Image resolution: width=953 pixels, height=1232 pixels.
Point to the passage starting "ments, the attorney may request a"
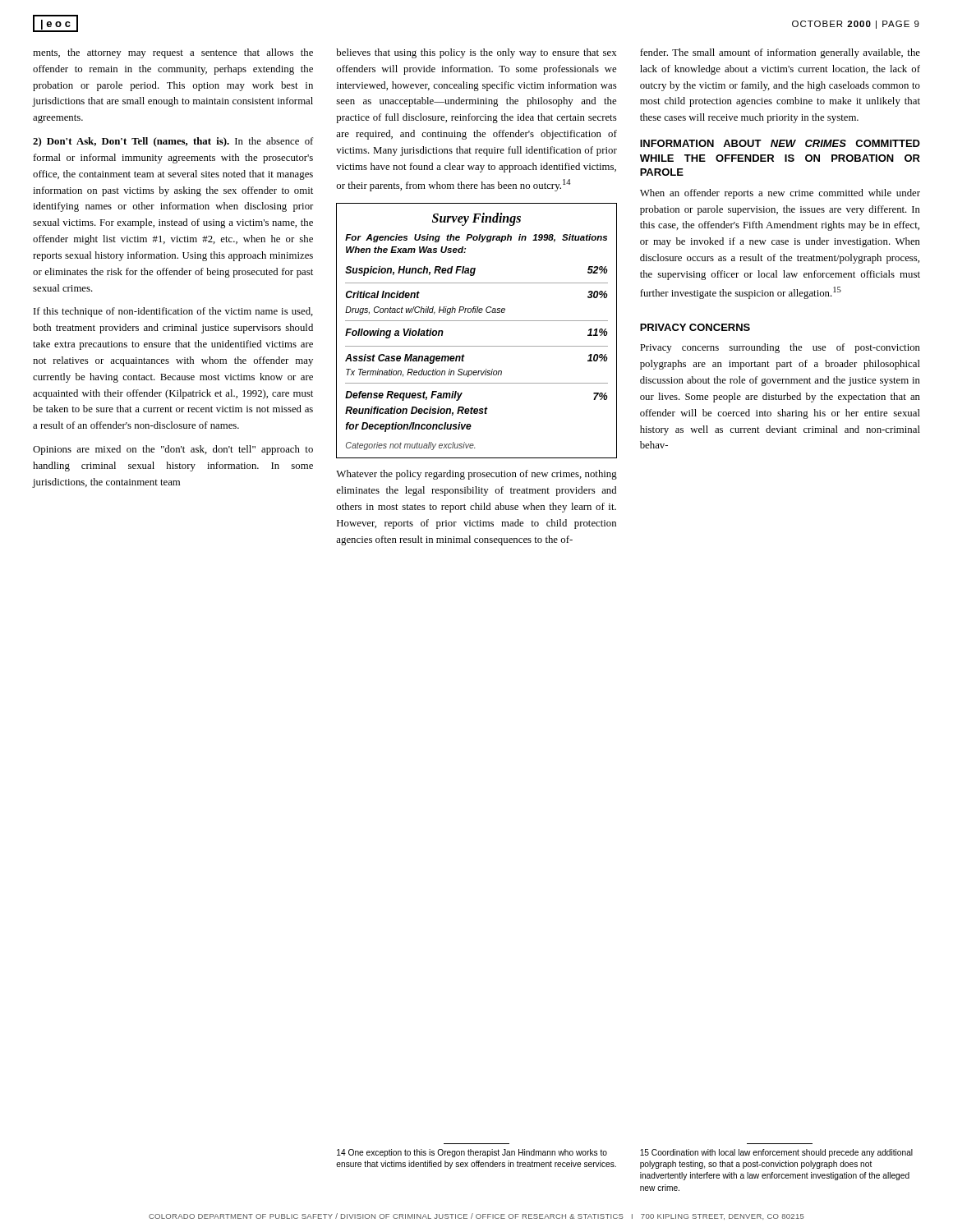pyautogui.click(x=173, y=86)
